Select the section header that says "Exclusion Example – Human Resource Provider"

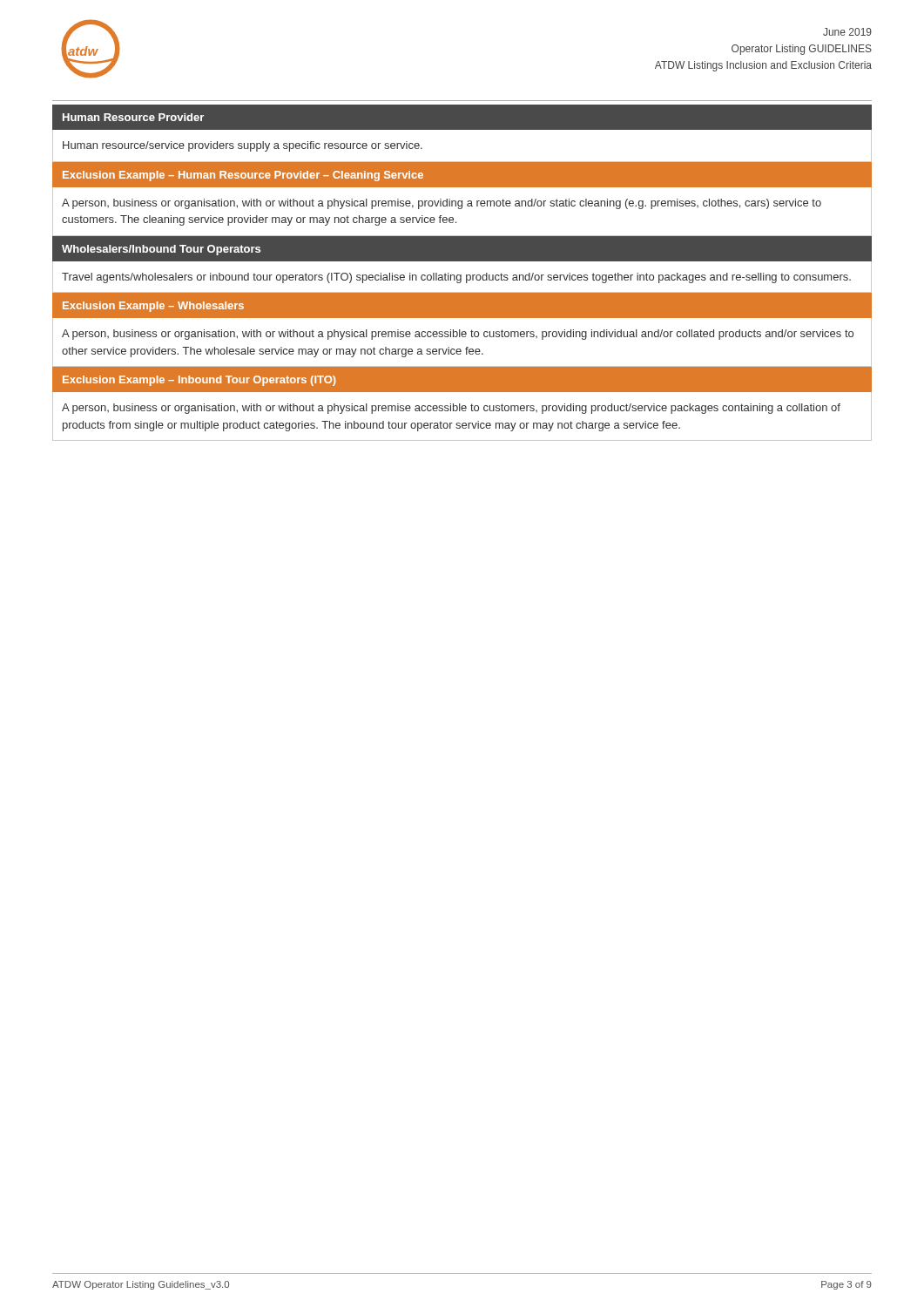(243, 174)
